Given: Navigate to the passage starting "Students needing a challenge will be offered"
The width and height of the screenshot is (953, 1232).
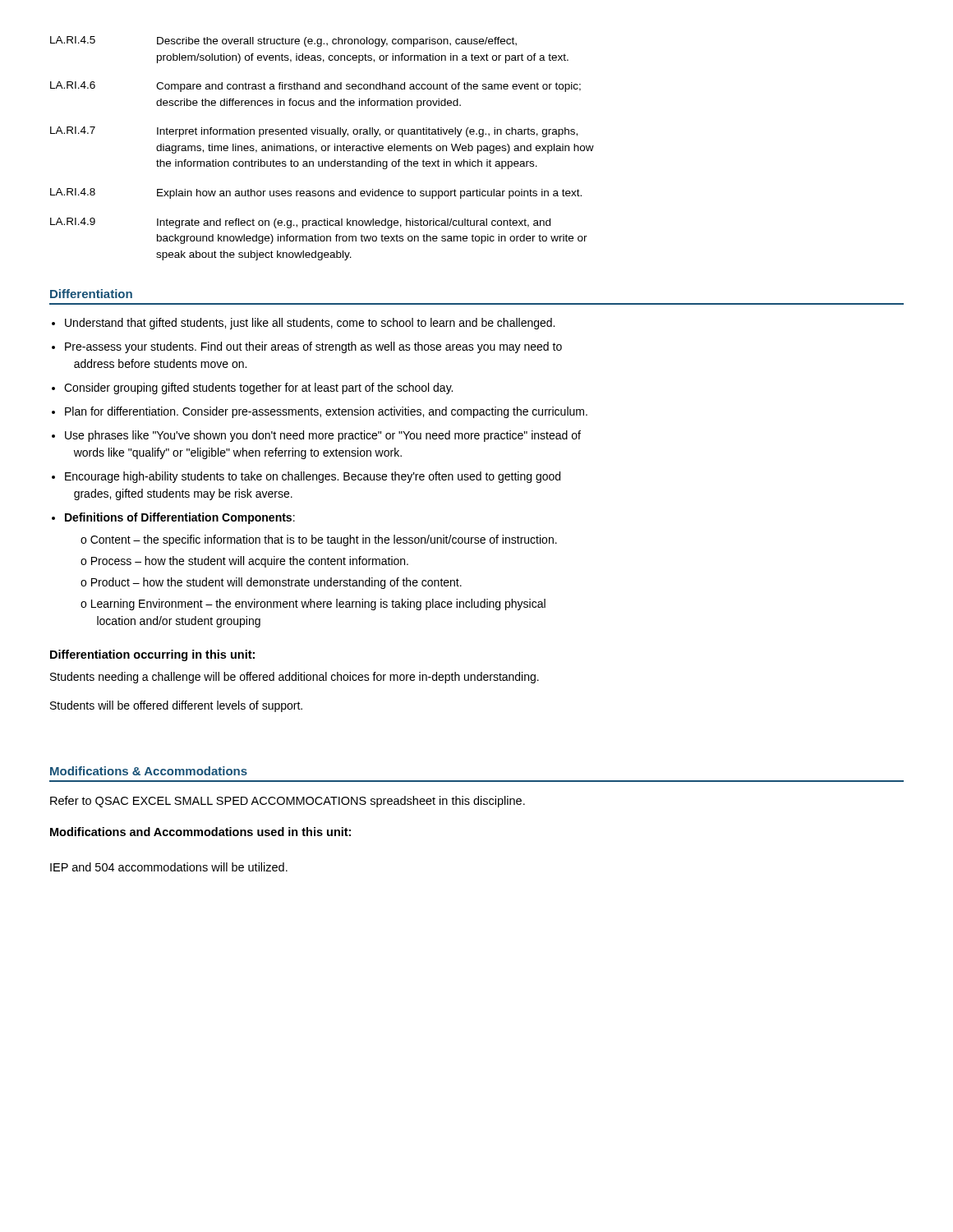Looking at the screenshot, I should point(294,677).
